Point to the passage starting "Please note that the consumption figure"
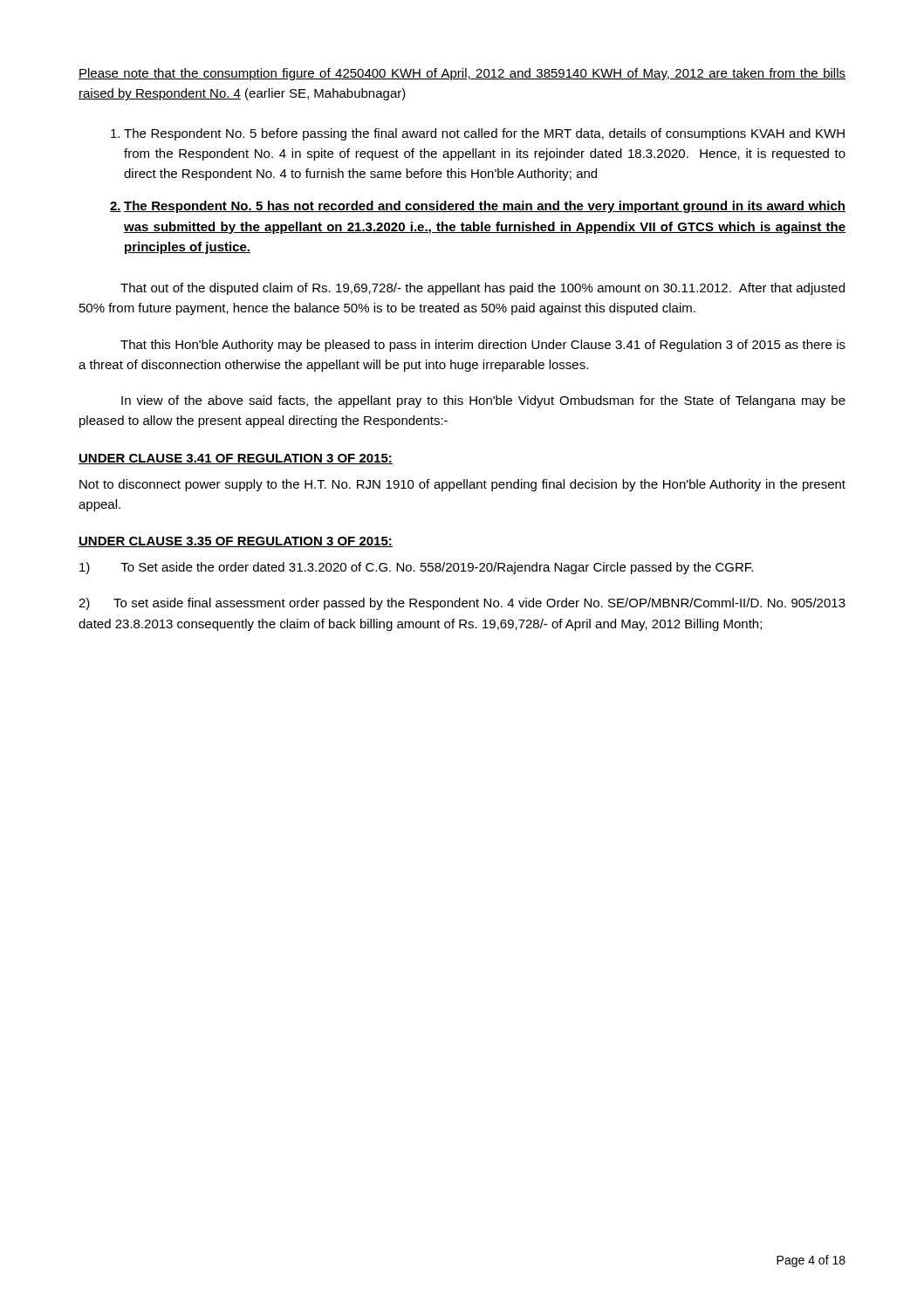 click(462, 83)
